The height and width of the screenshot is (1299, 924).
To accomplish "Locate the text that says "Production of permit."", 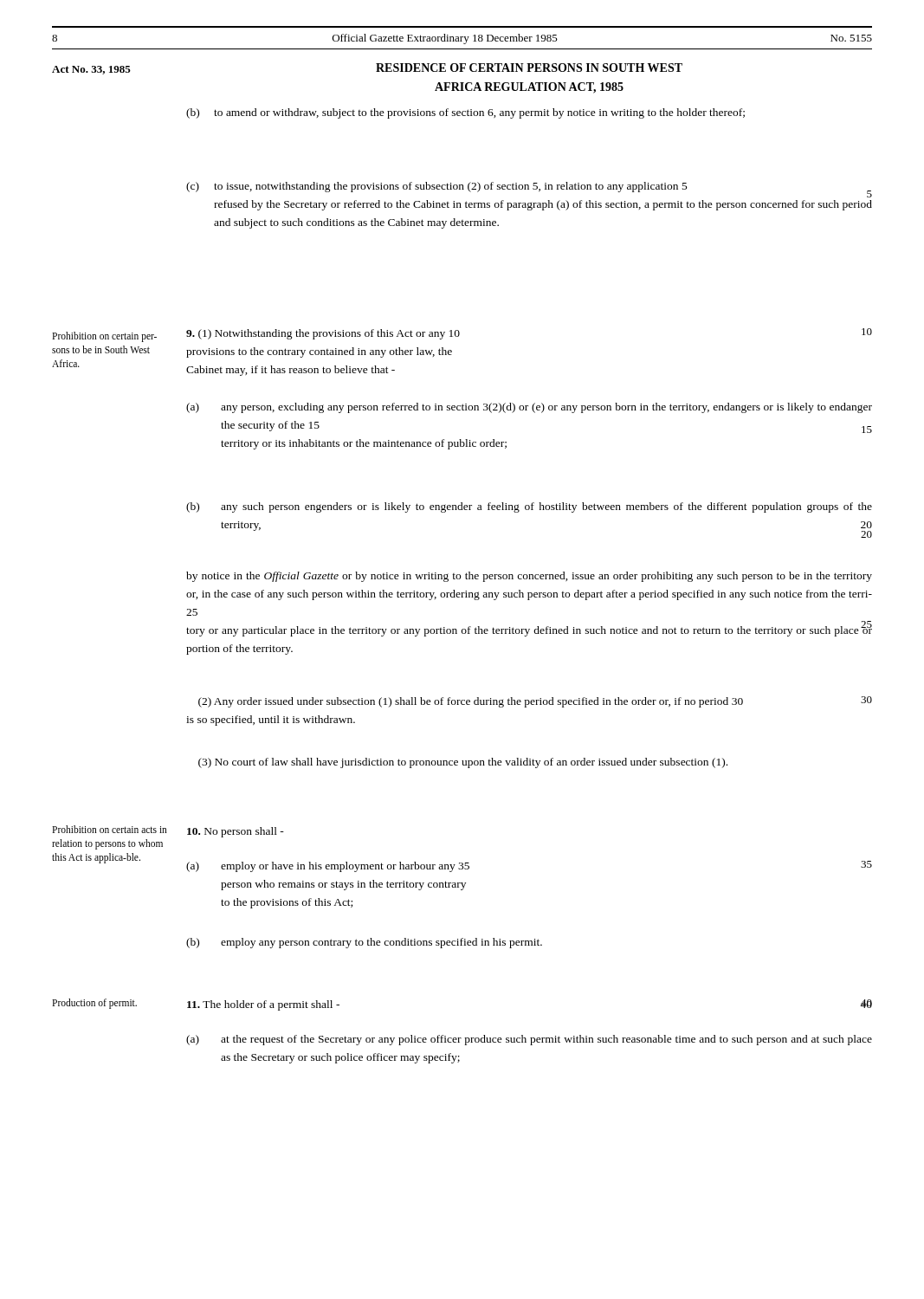I will [x=95, y=1003].
